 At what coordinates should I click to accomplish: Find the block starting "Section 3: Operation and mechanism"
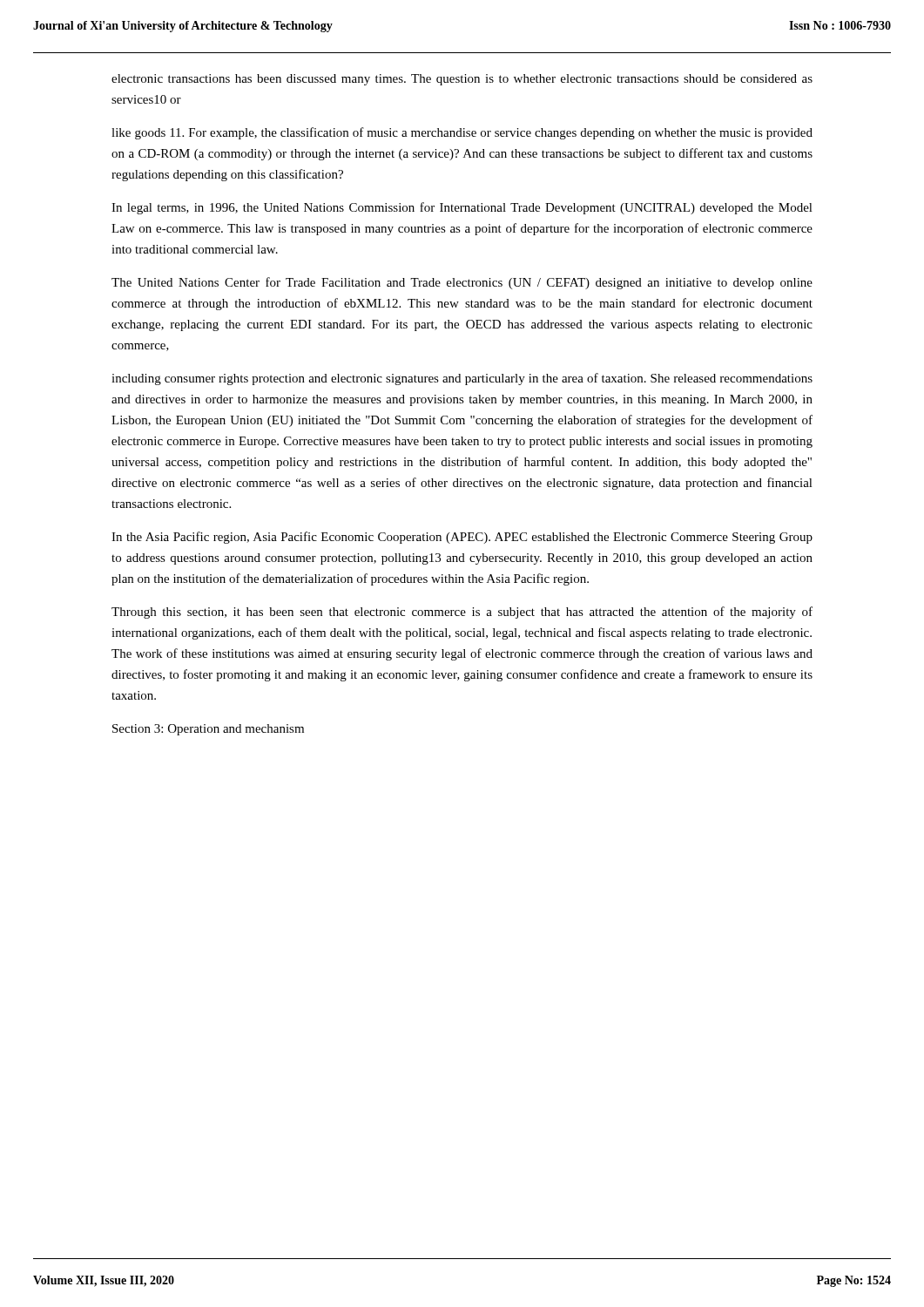pyautogui.click(x=208, y=728)
